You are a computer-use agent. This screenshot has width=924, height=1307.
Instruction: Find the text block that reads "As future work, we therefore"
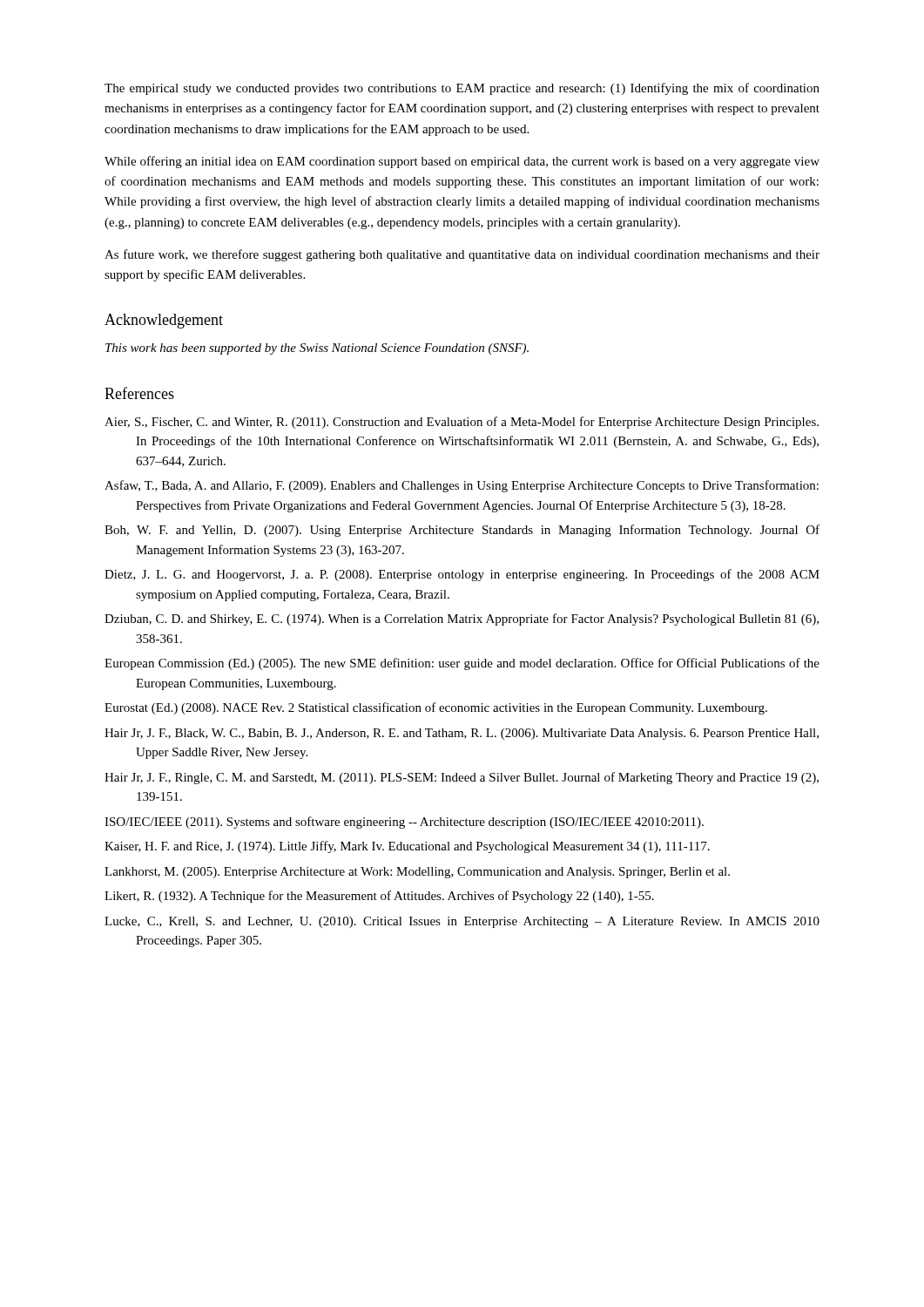click(462, 264)
